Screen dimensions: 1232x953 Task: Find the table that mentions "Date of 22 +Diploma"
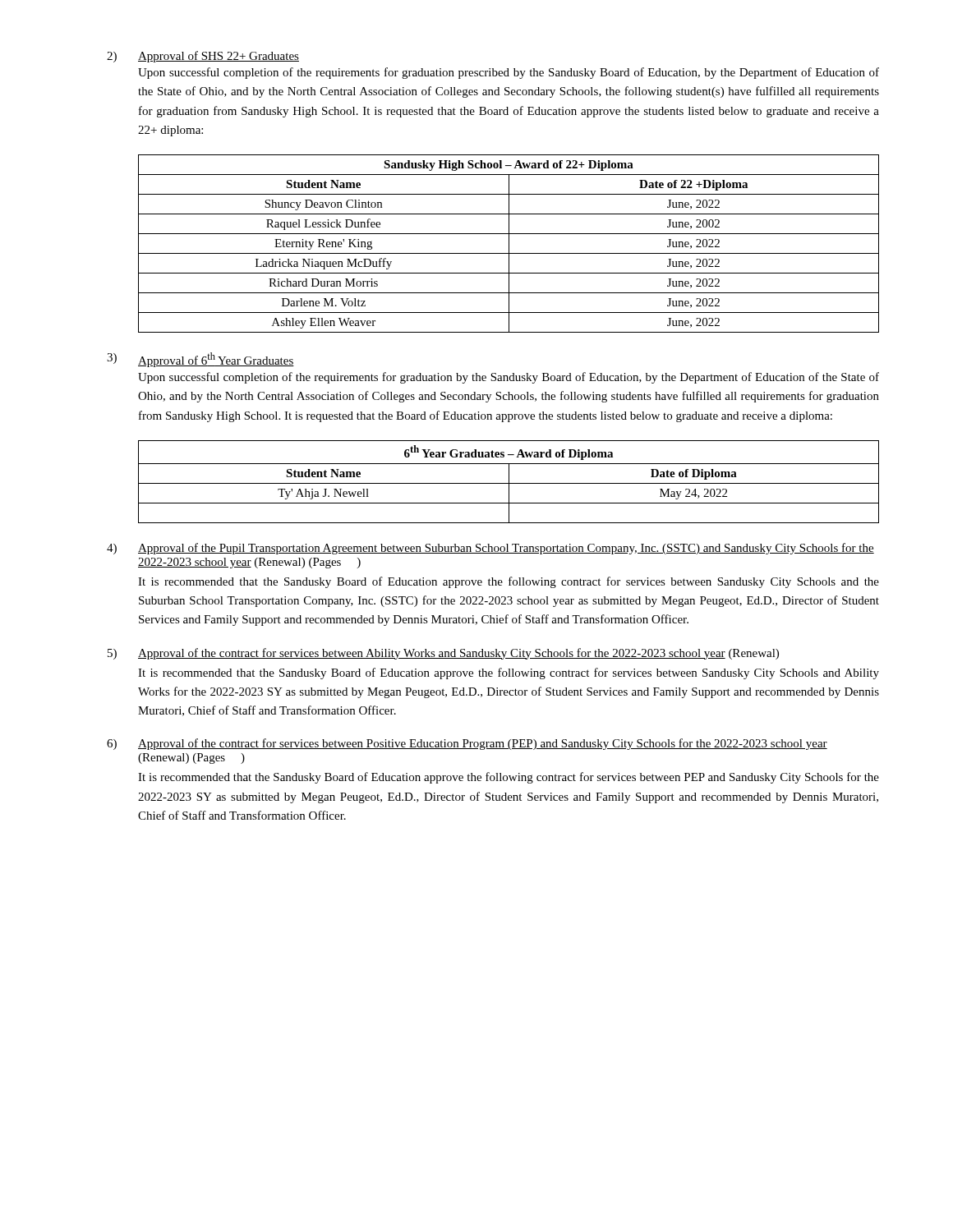(x=509, y=244)
